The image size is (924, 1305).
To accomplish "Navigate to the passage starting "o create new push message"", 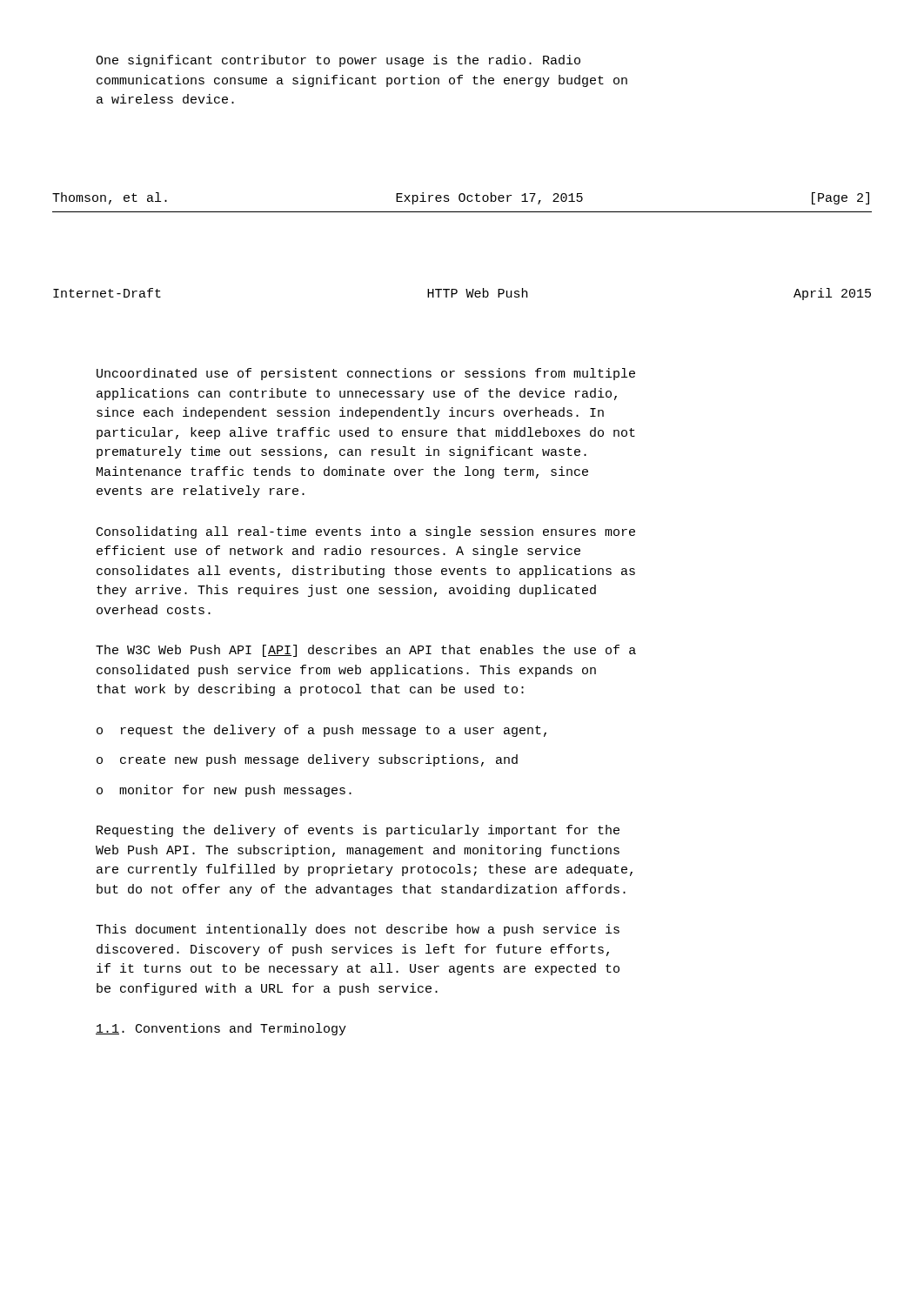I will [x=307, y=761].
